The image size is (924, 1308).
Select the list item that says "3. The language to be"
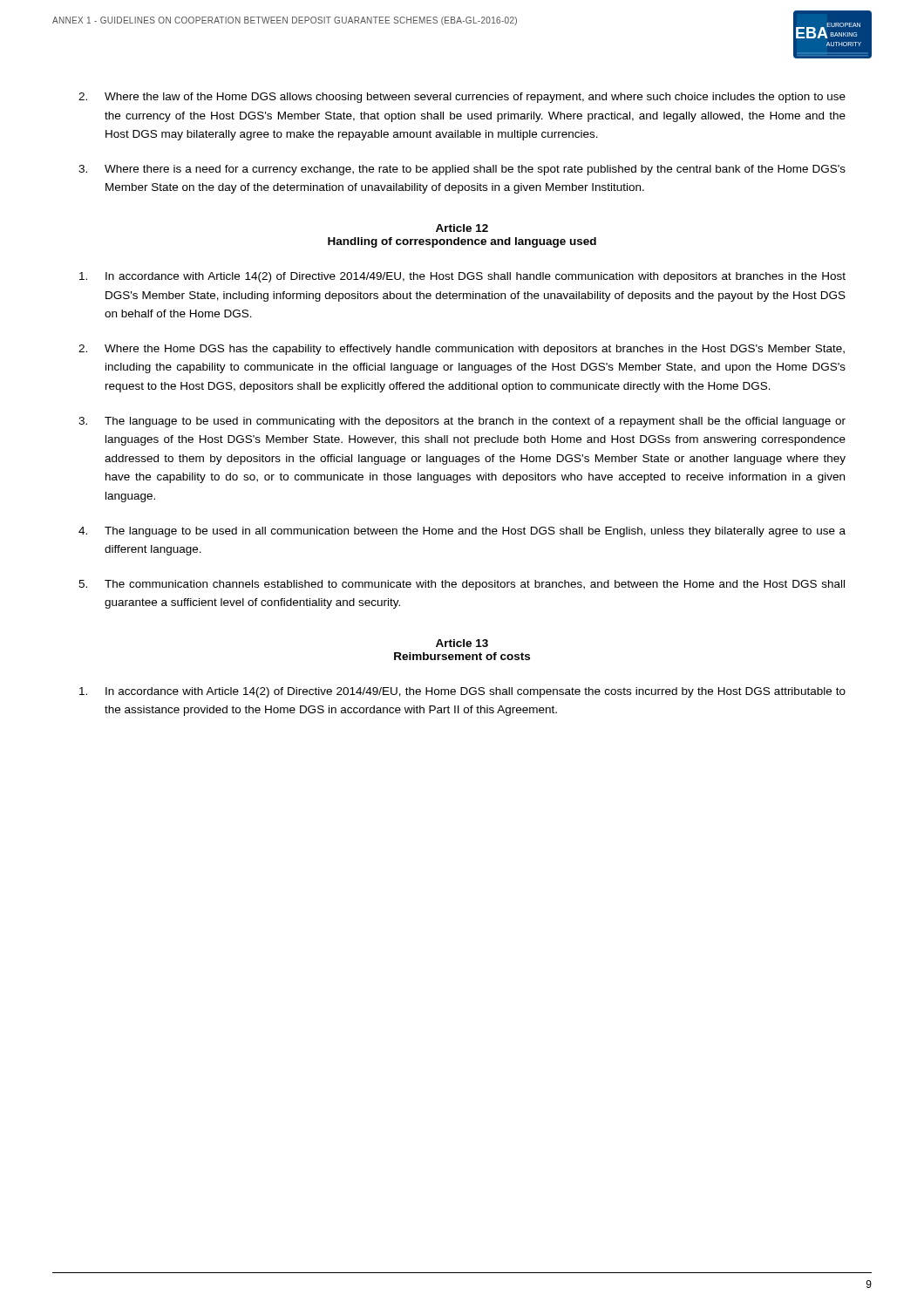point(462,458)
